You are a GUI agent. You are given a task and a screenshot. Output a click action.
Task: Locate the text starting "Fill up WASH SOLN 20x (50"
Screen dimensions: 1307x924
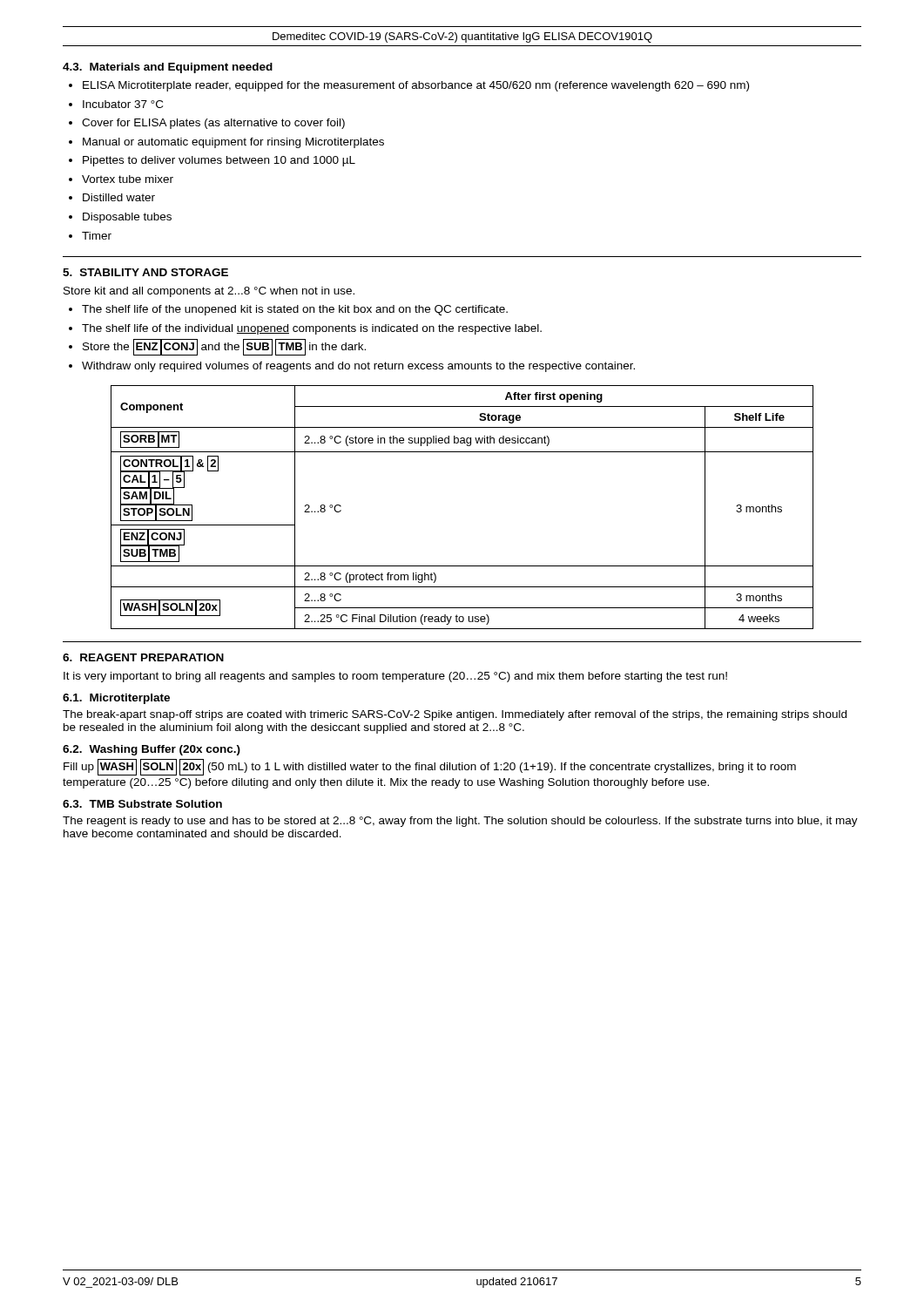[x=430, y=774]
